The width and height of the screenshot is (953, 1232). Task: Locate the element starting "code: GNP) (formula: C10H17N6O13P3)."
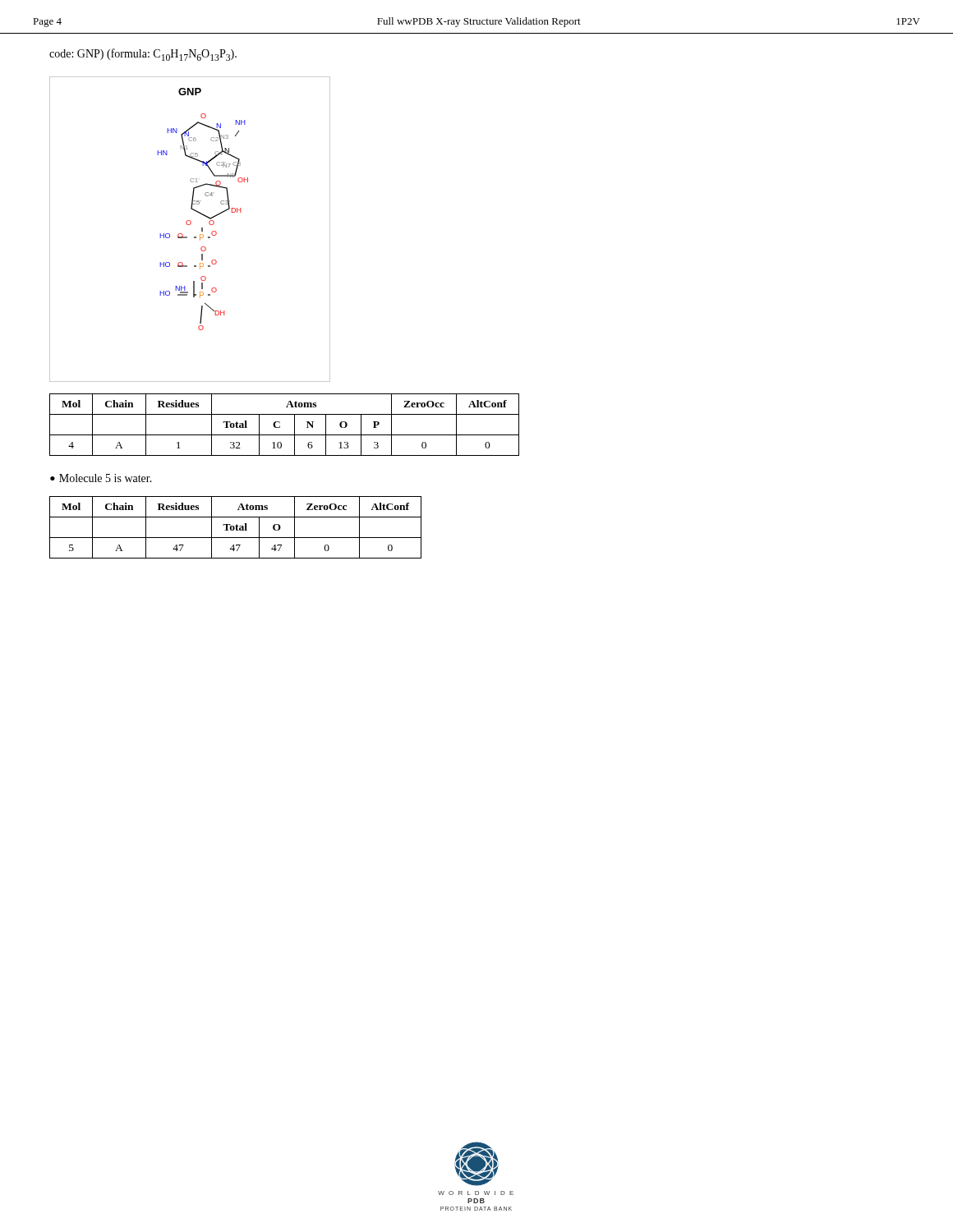[143, 55]
